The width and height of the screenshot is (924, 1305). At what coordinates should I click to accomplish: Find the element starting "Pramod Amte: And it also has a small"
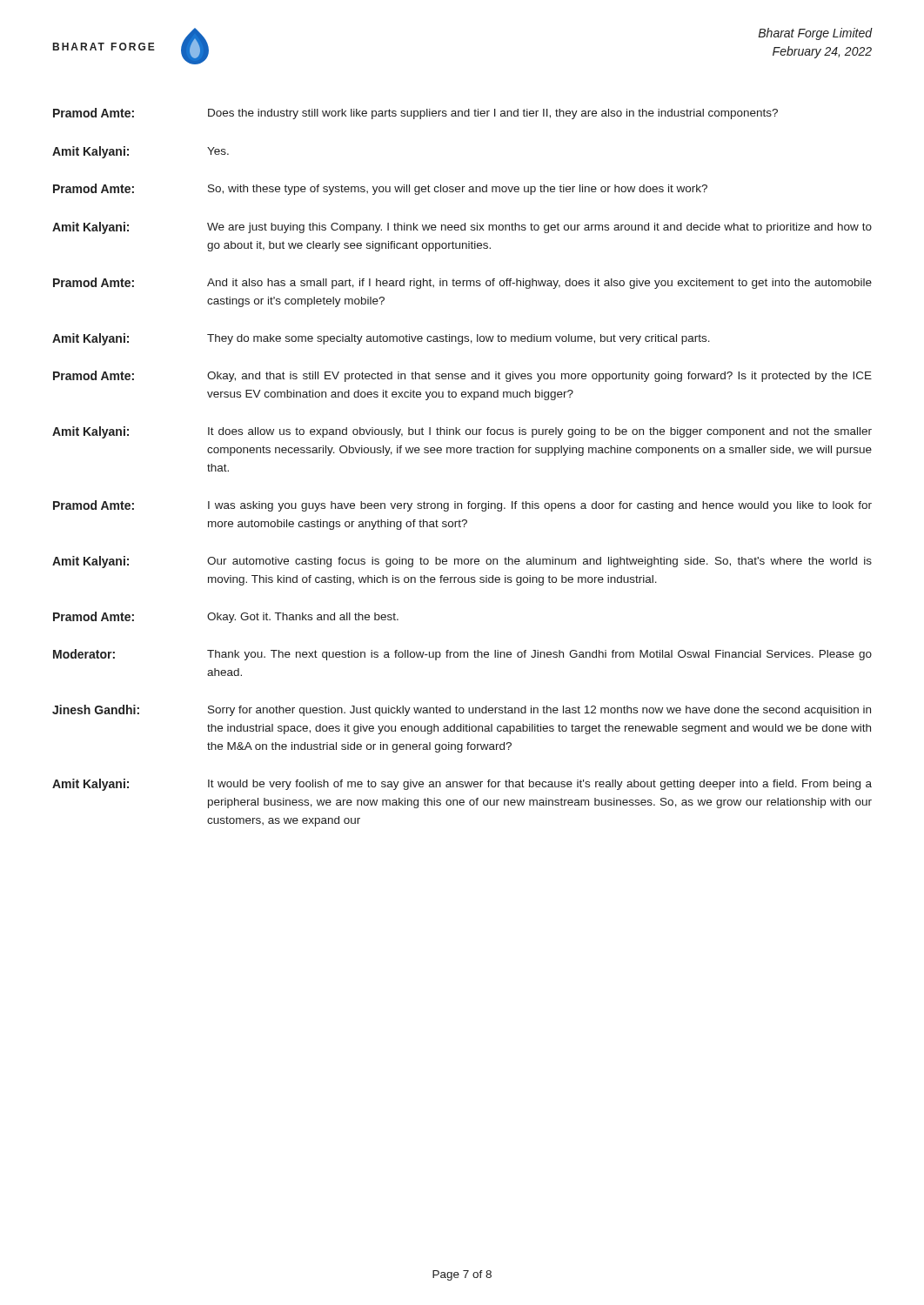(462, 292)
